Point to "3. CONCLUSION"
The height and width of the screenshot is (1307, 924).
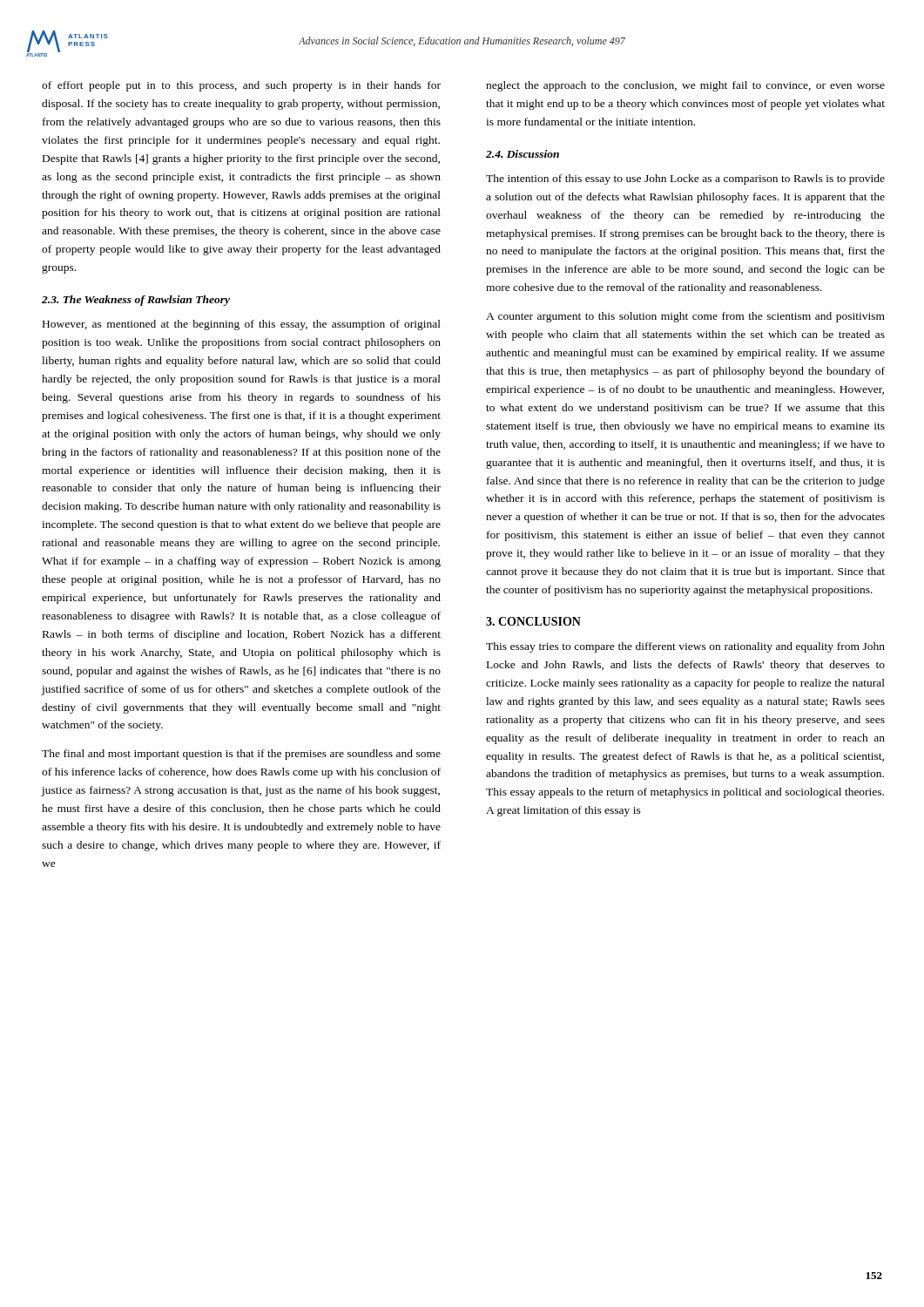coord(533,622)
